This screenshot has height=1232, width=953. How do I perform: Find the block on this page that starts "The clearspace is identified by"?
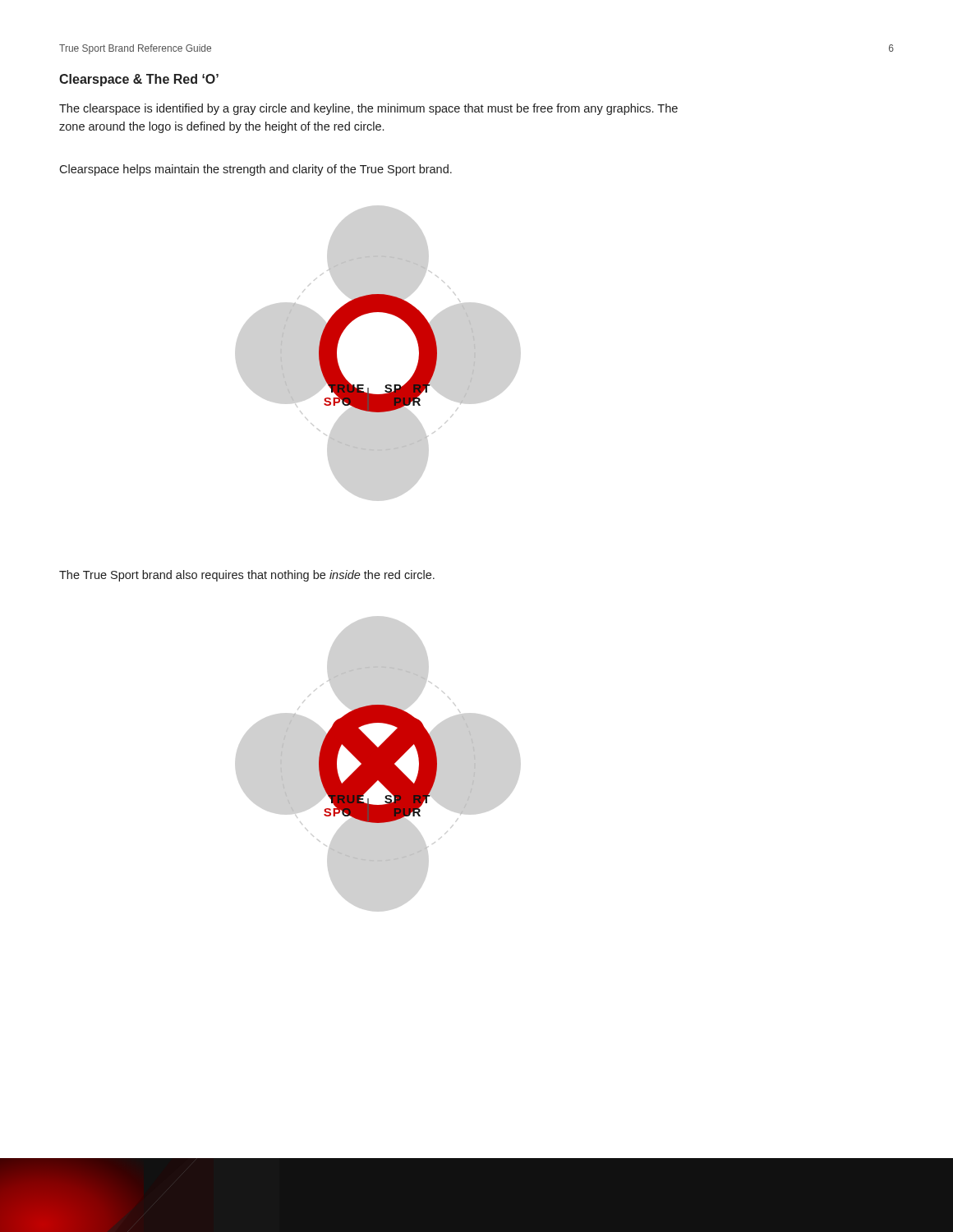[x=369, y=117]
